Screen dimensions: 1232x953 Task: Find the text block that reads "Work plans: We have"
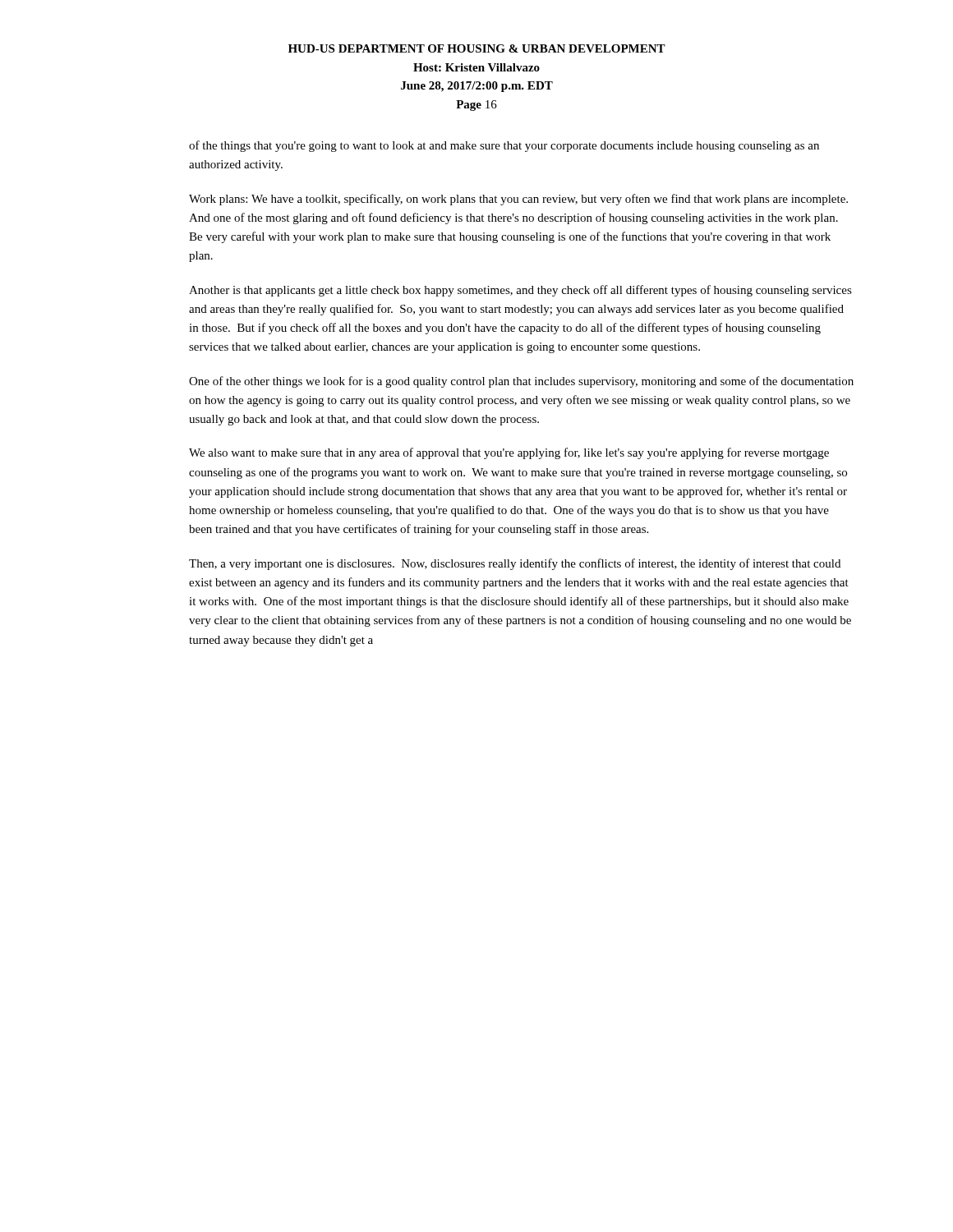pos(520,227)
